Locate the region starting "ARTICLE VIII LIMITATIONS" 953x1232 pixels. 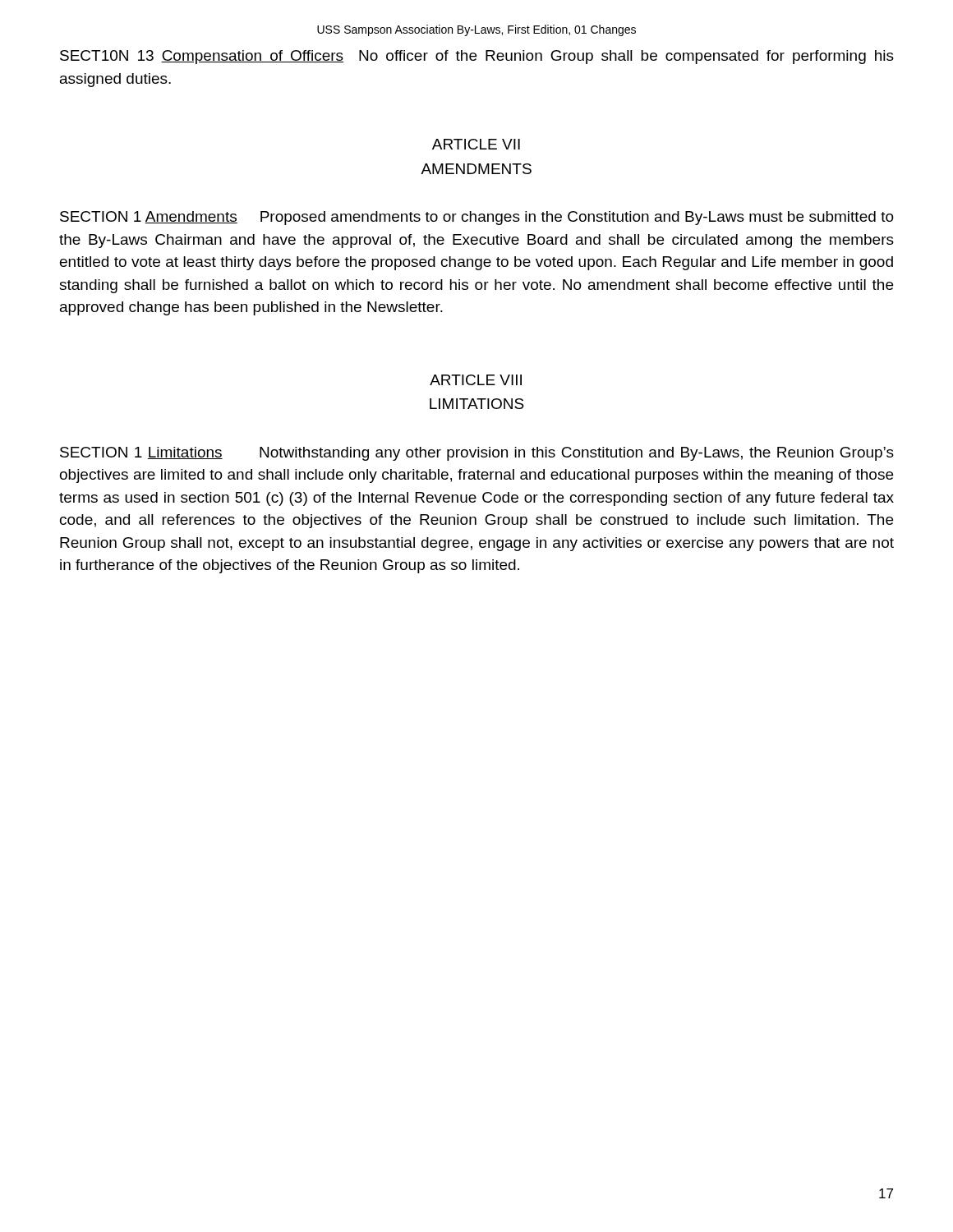click(x=476, y=392)
